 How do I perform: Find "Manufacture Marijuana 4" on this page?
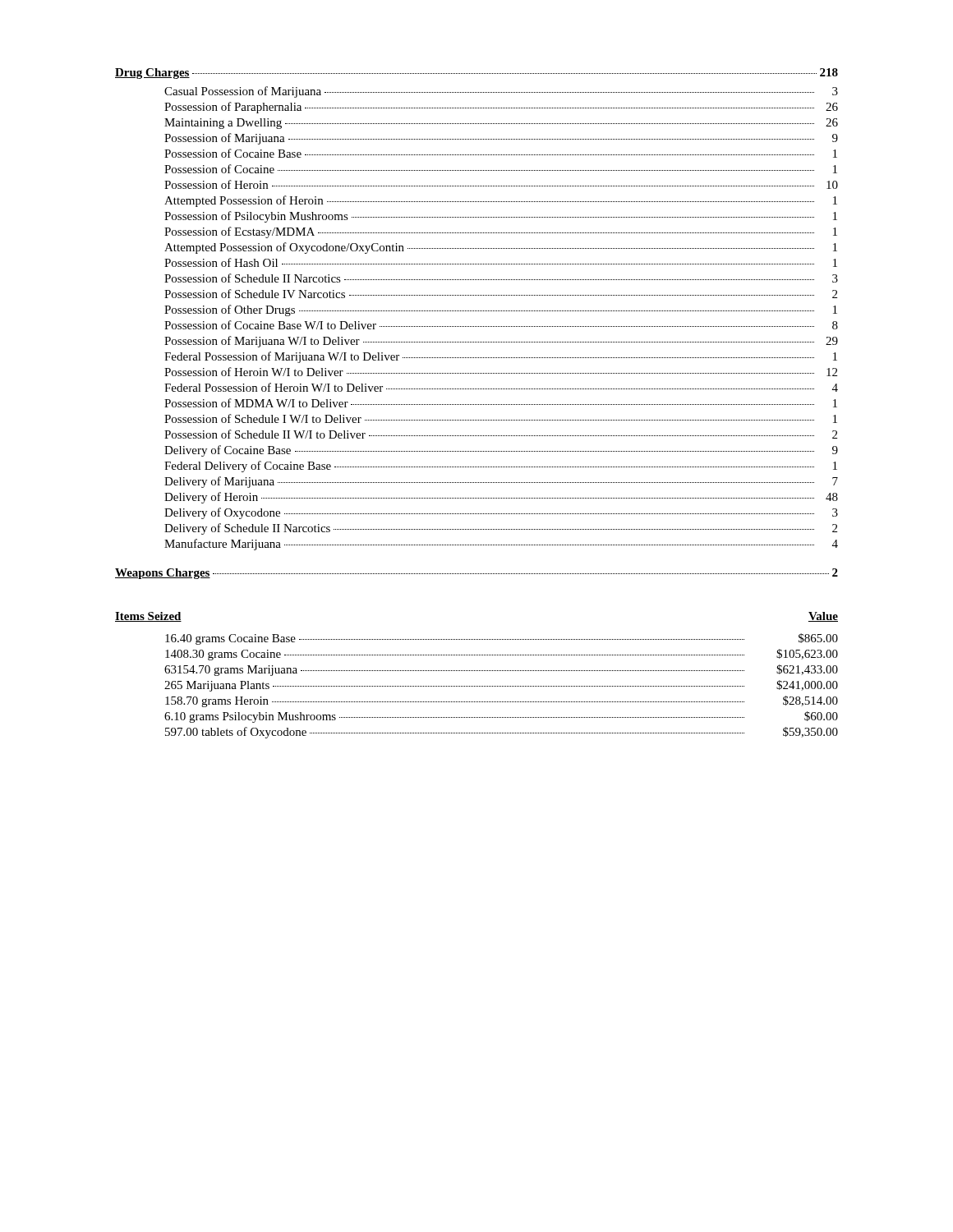[x=501, y=544]
